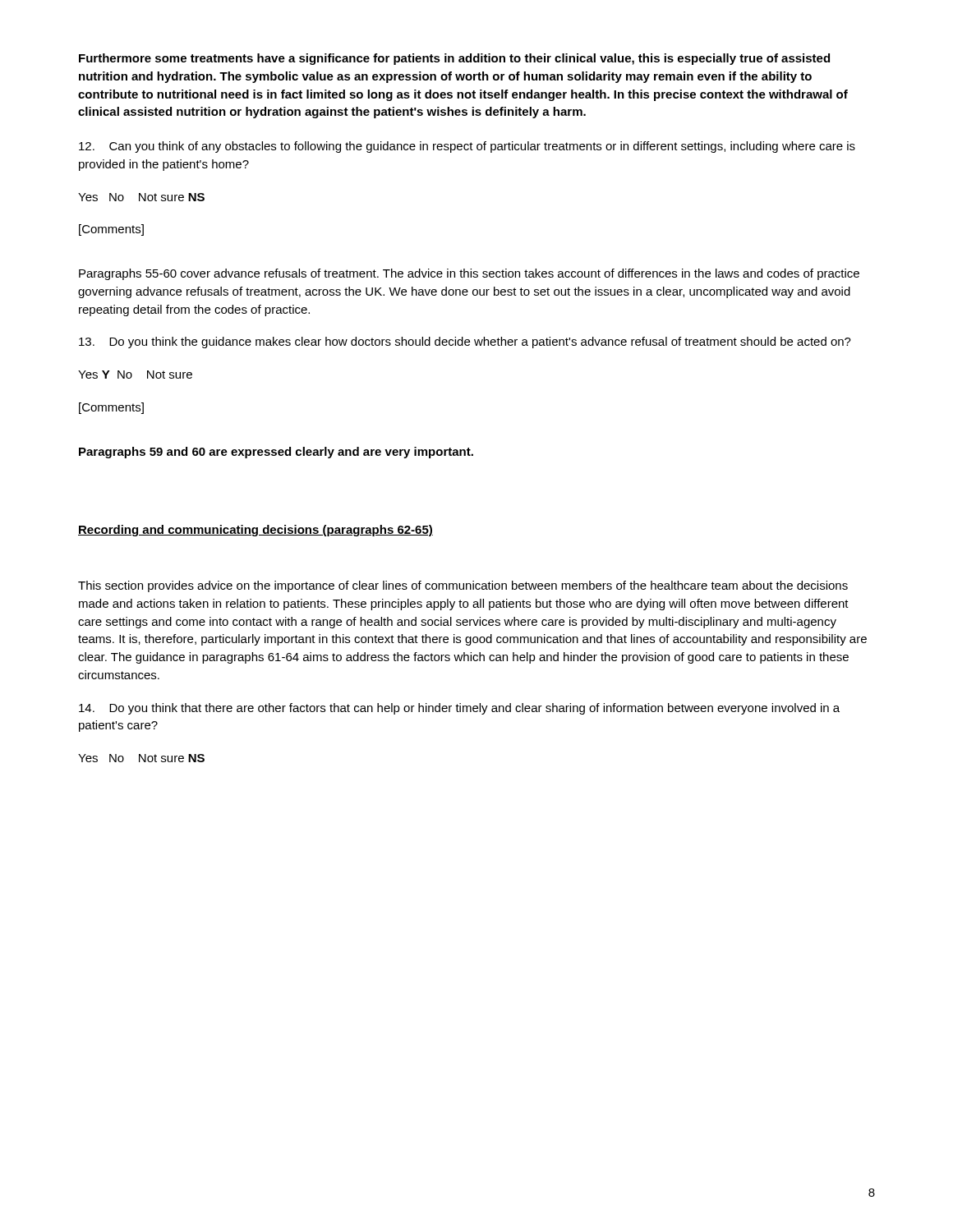Where is the passage that starts "Paragraphs 59 and 60"?
The width and height of the screenshot is (953, 1232).
pyautogui.click(x=476, y=451)
